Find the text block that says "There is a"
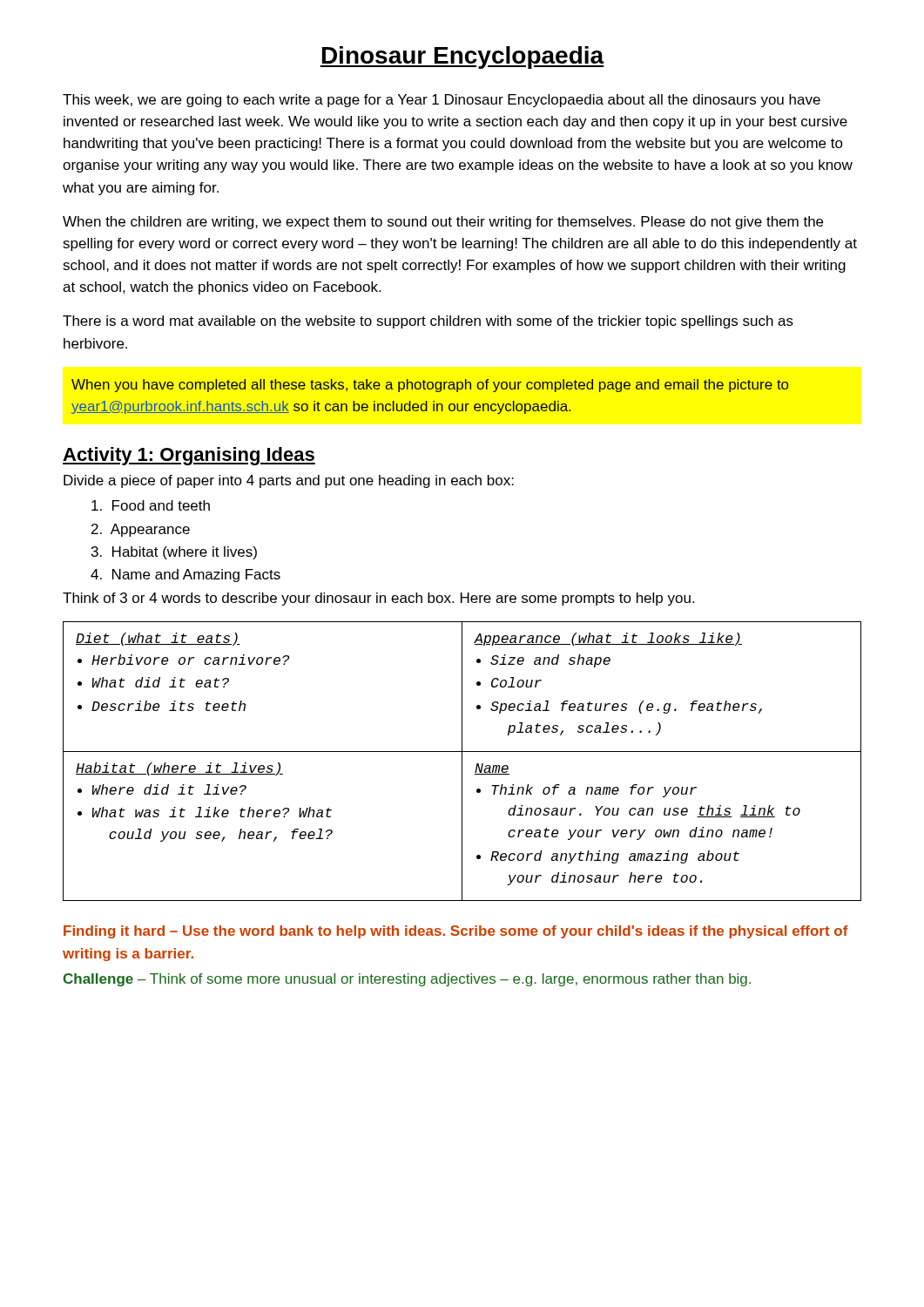This screenshot has width=924, height=1307. click(x=428, y=332)
